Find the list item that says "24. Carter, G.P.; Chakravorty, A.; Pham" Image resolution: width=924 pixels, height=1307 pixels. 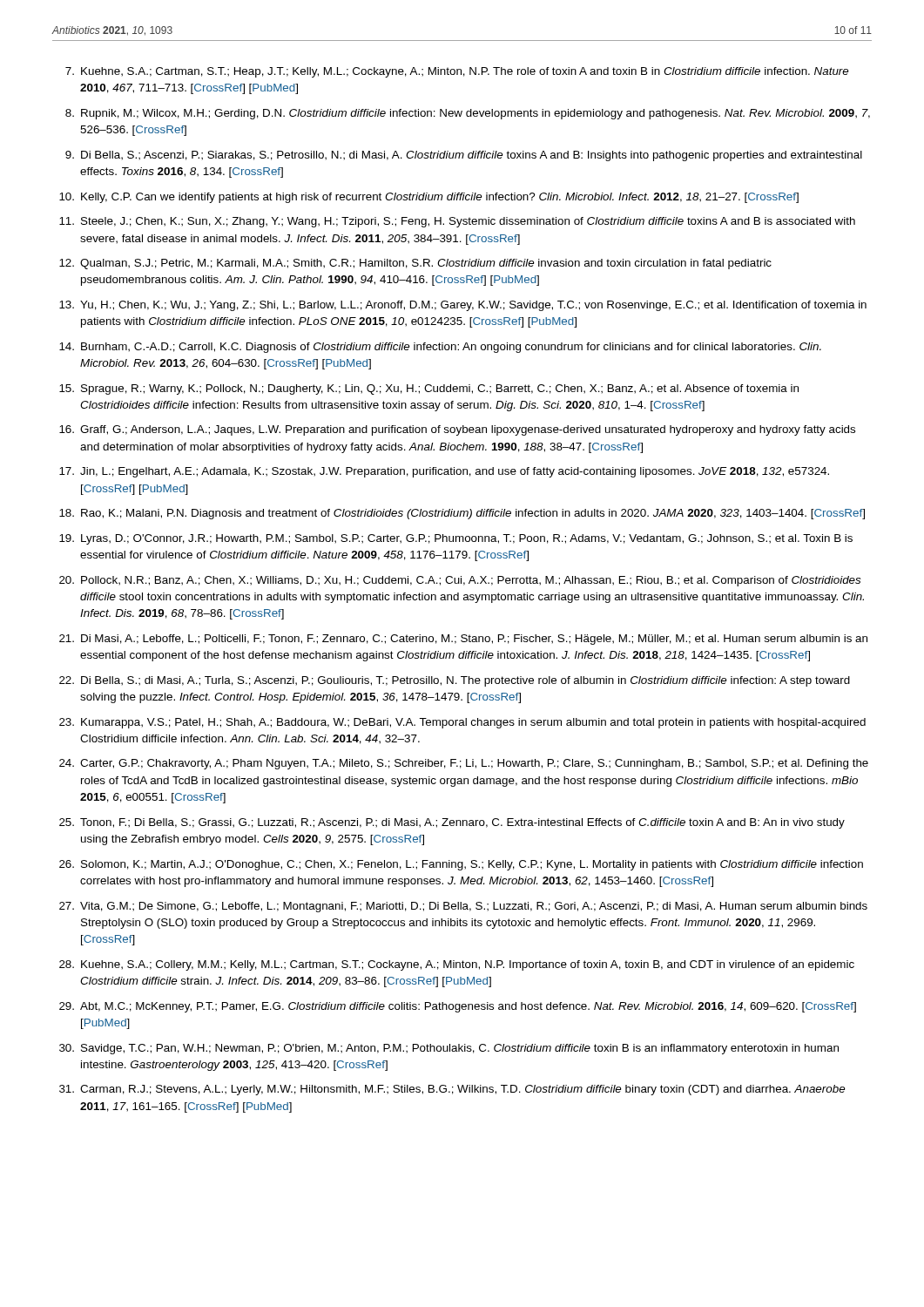click(462, 780)
